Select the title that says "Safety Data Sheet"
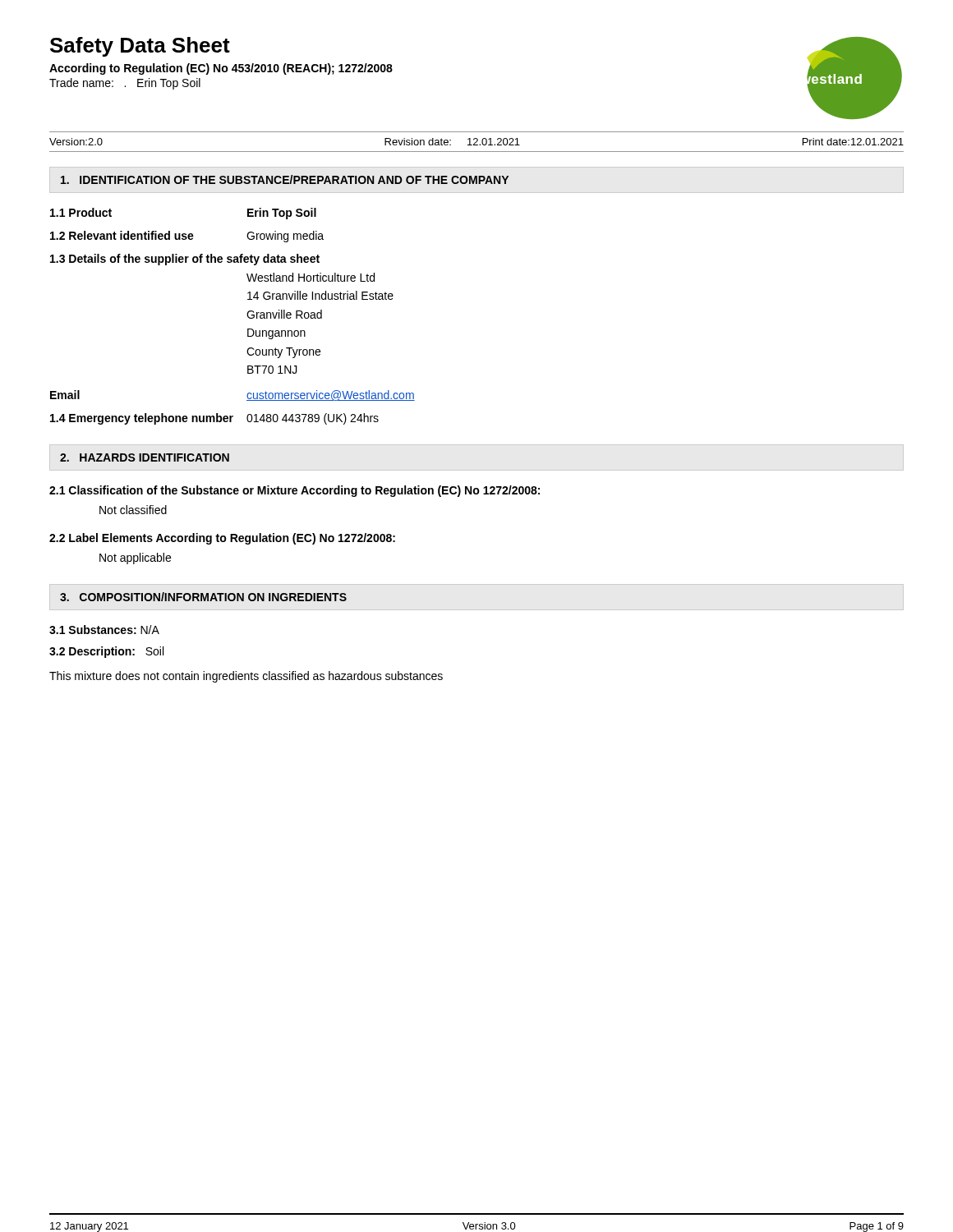953x1232 pixels. pos(140,46)
